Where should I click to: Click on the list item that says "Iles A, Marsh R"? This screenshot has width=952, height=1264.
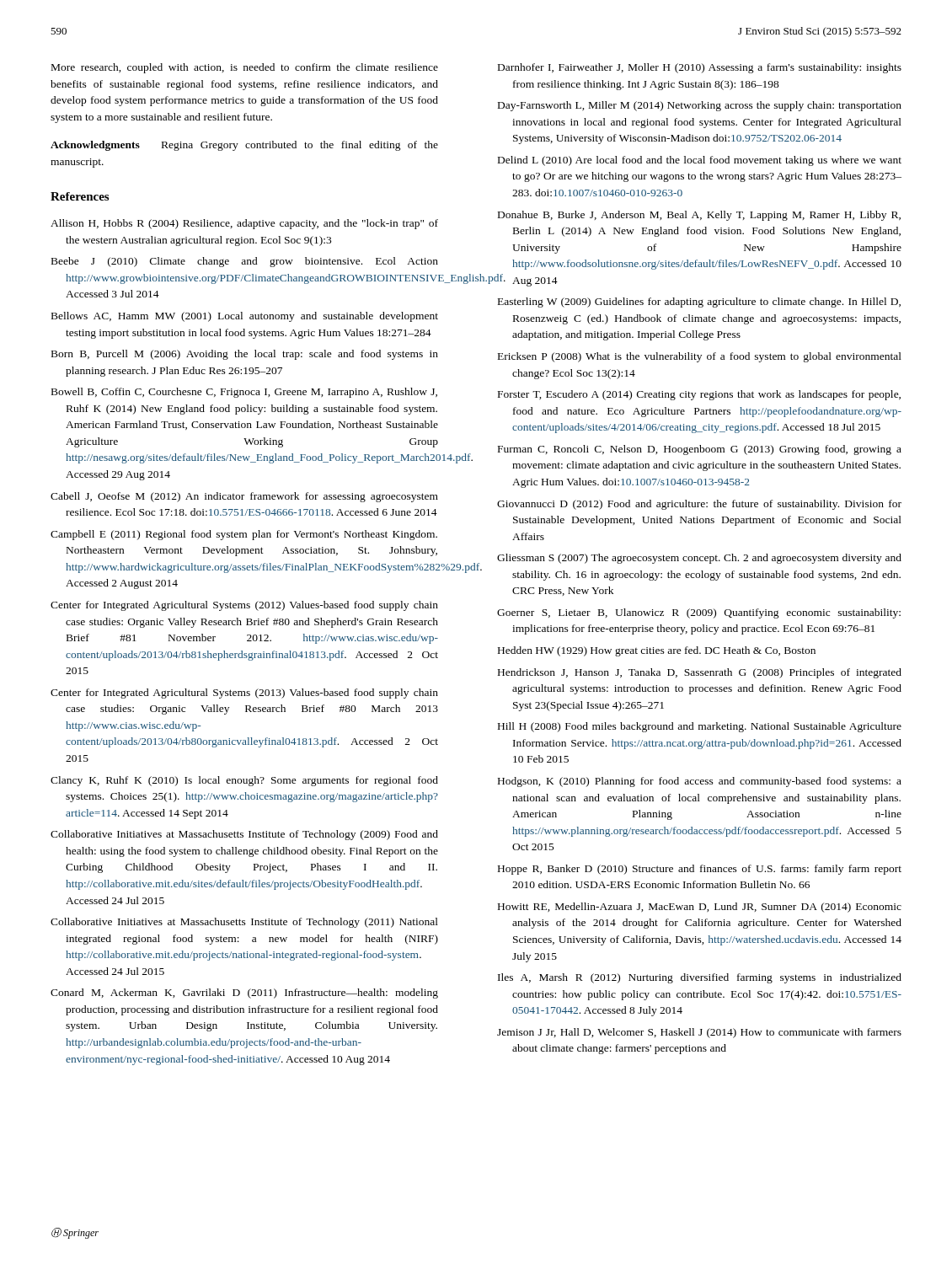(699, 994)
